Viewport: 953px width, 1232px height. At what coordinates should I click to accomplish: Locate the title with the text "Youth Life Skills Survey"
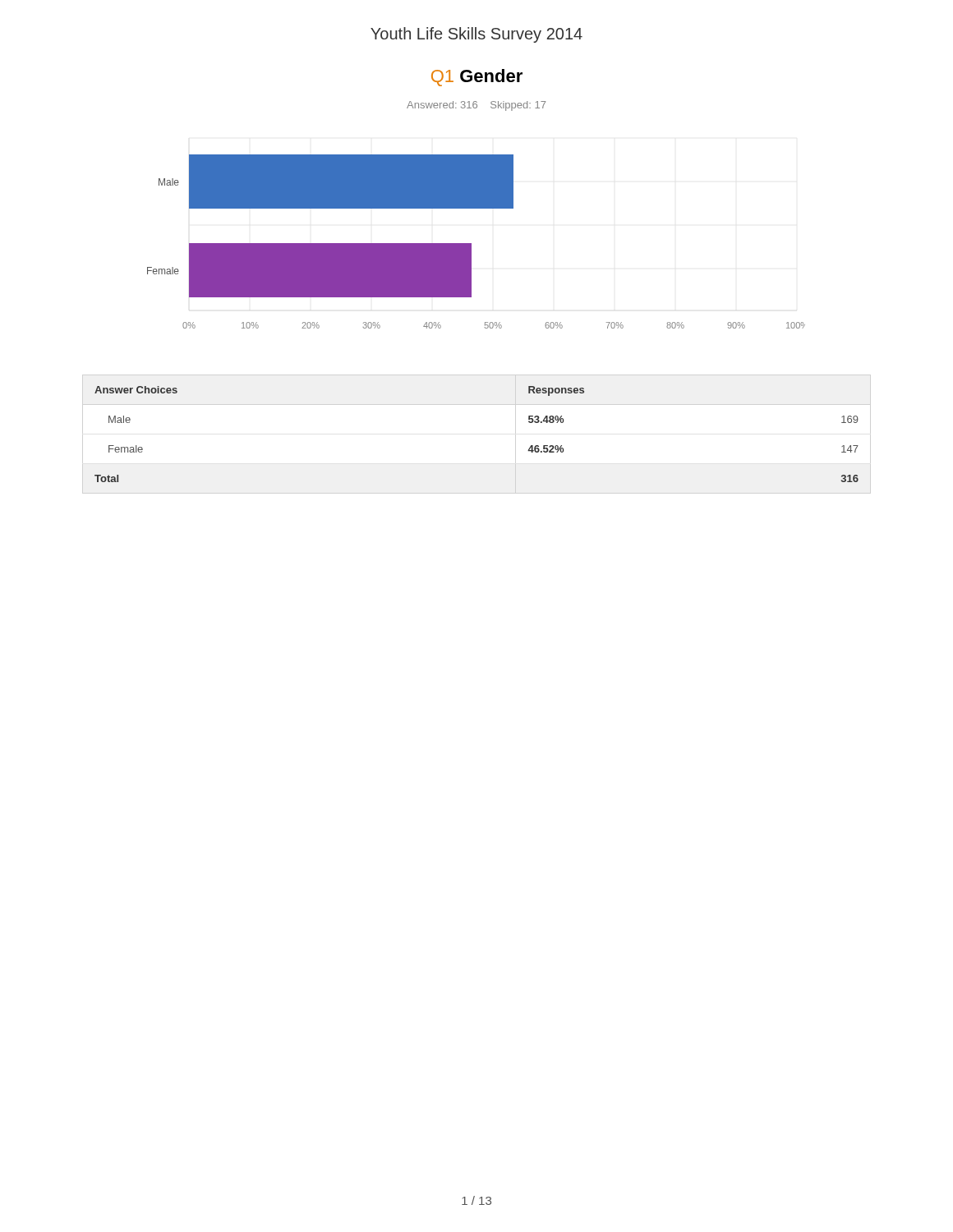476,34
